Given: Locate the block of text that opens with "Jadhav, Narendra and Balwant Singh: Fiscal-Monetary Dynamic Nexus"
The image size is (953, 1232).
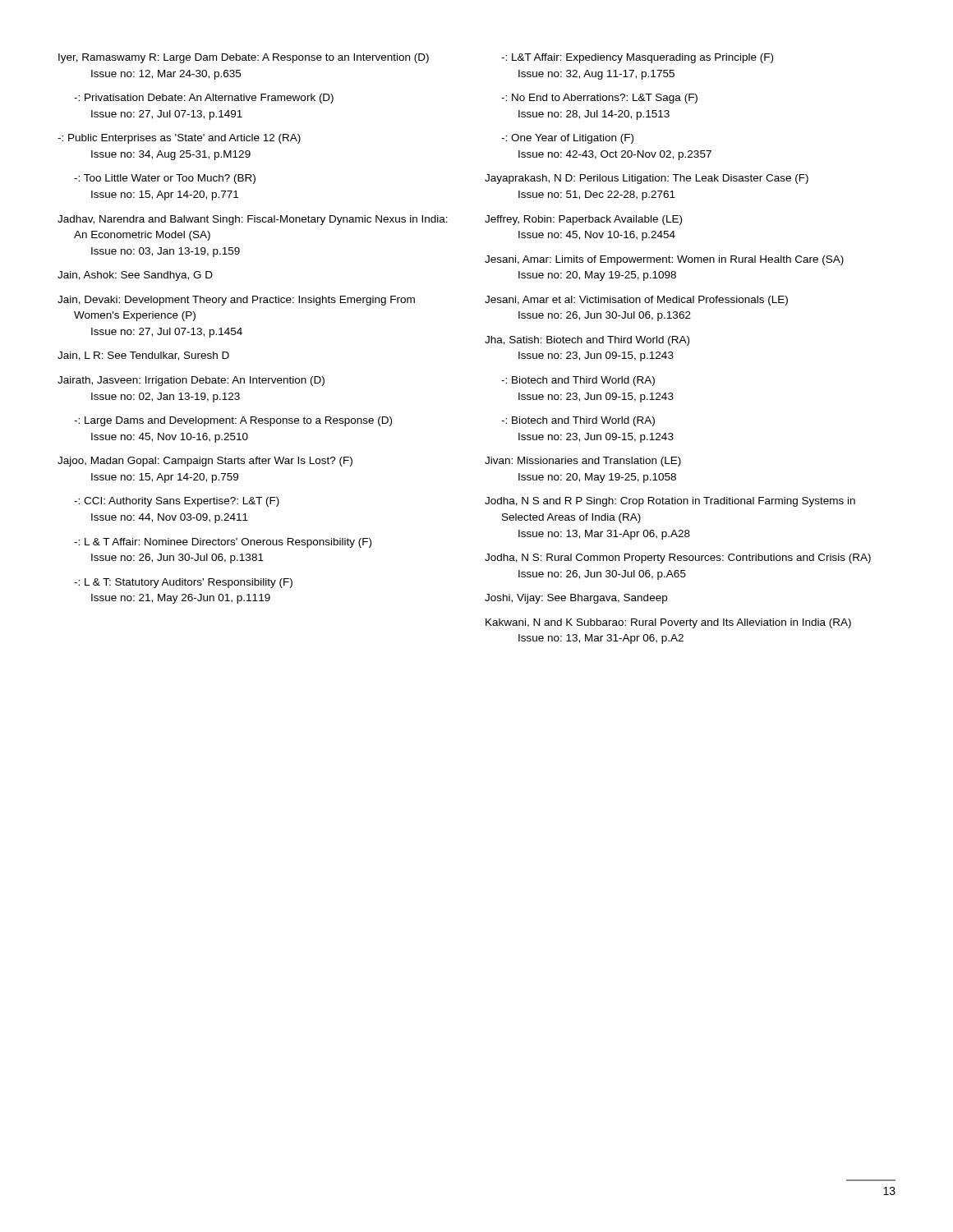Looking at the screenshot, I should (253, 220).
